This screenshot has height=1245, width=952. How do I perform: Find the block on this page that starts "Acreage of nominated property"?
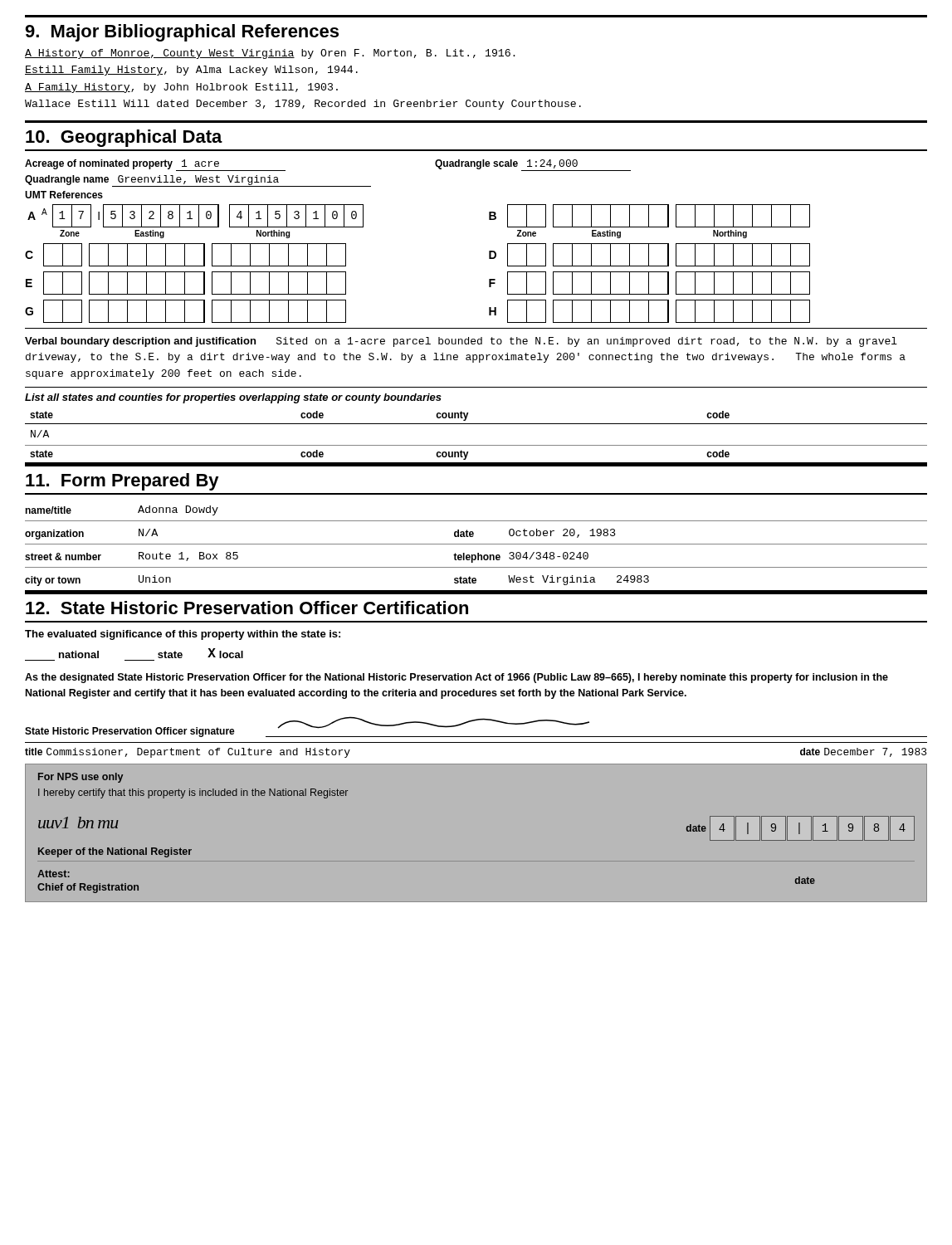(476, 179)
